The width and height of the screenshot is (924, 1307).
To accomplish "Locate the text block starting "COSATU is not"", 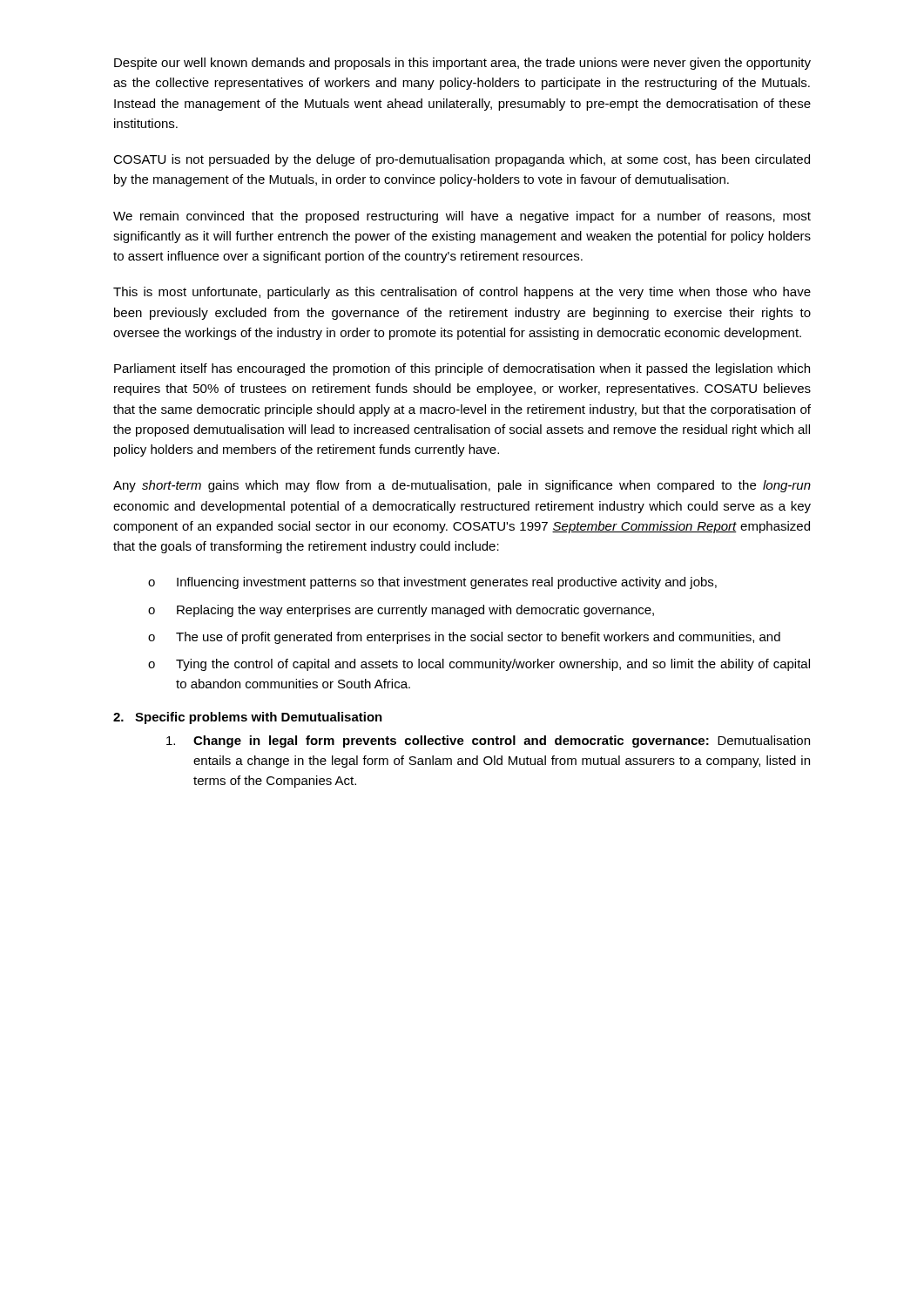I will coord(462,169).
